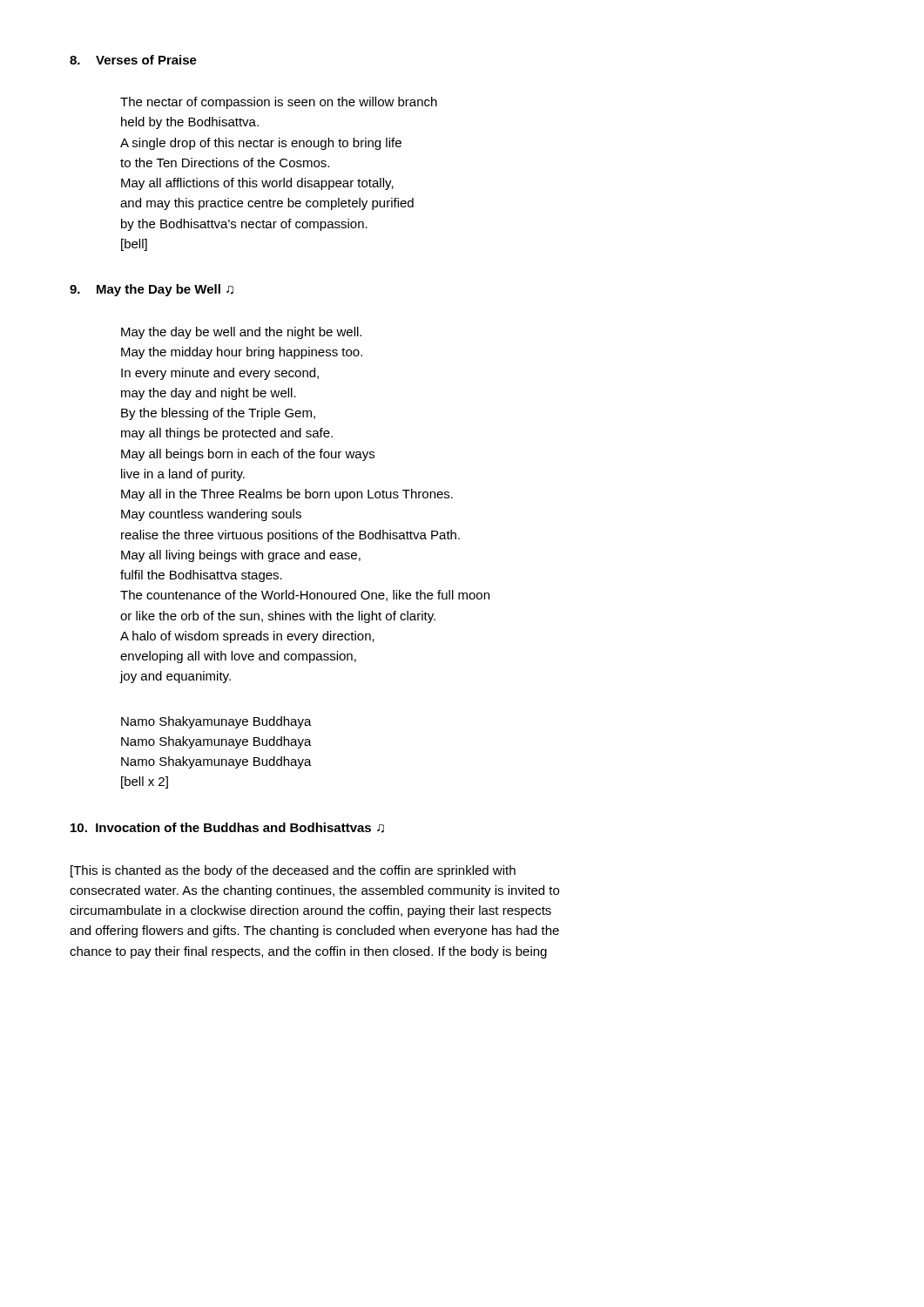This screenshot has width=924, height=1307.
Task: Locate the text block containing "The nectar of compassion"
Action: (279, 103)
